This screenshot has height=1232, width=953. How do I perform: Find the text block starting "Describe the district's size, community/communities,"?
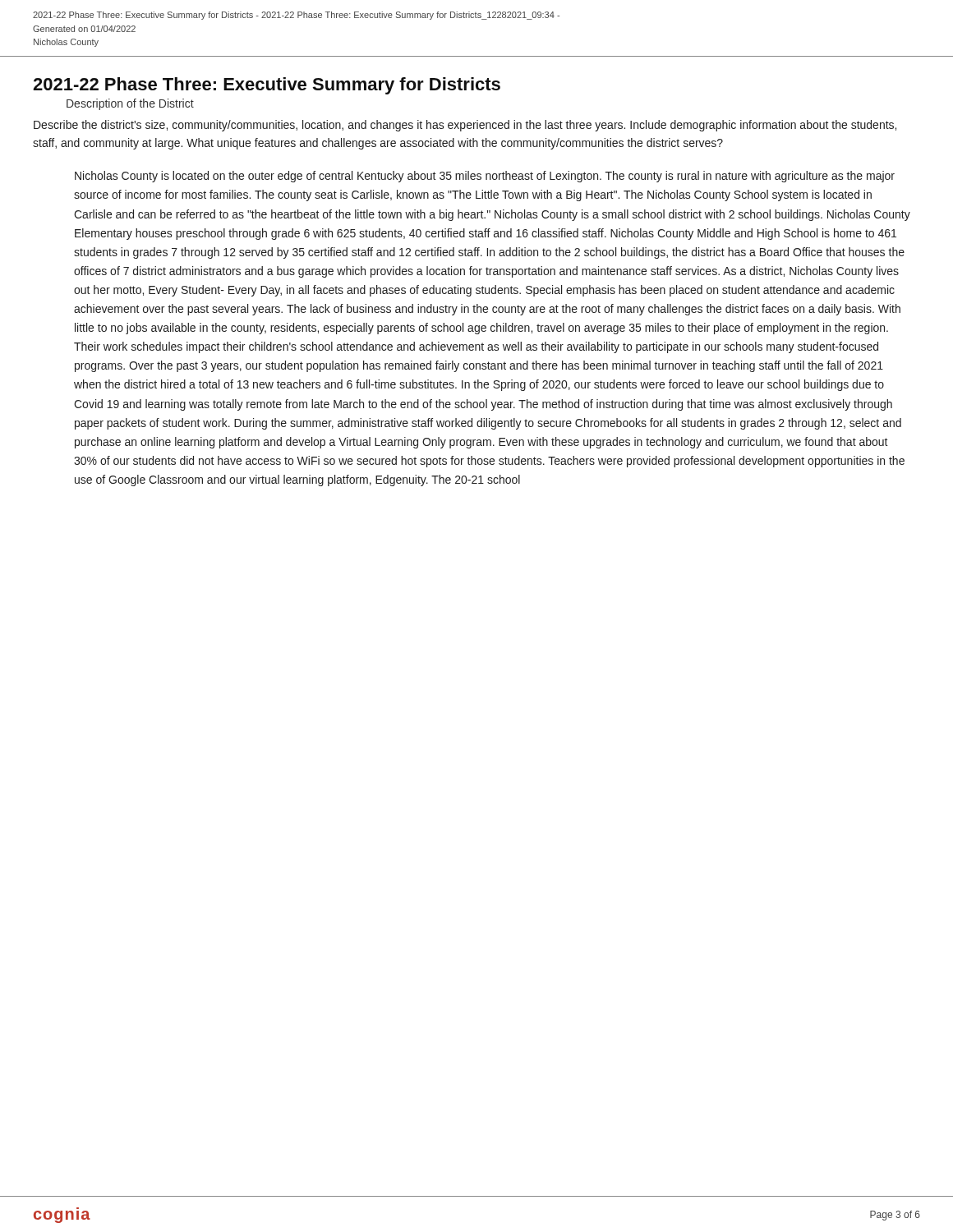click(465, 134)
